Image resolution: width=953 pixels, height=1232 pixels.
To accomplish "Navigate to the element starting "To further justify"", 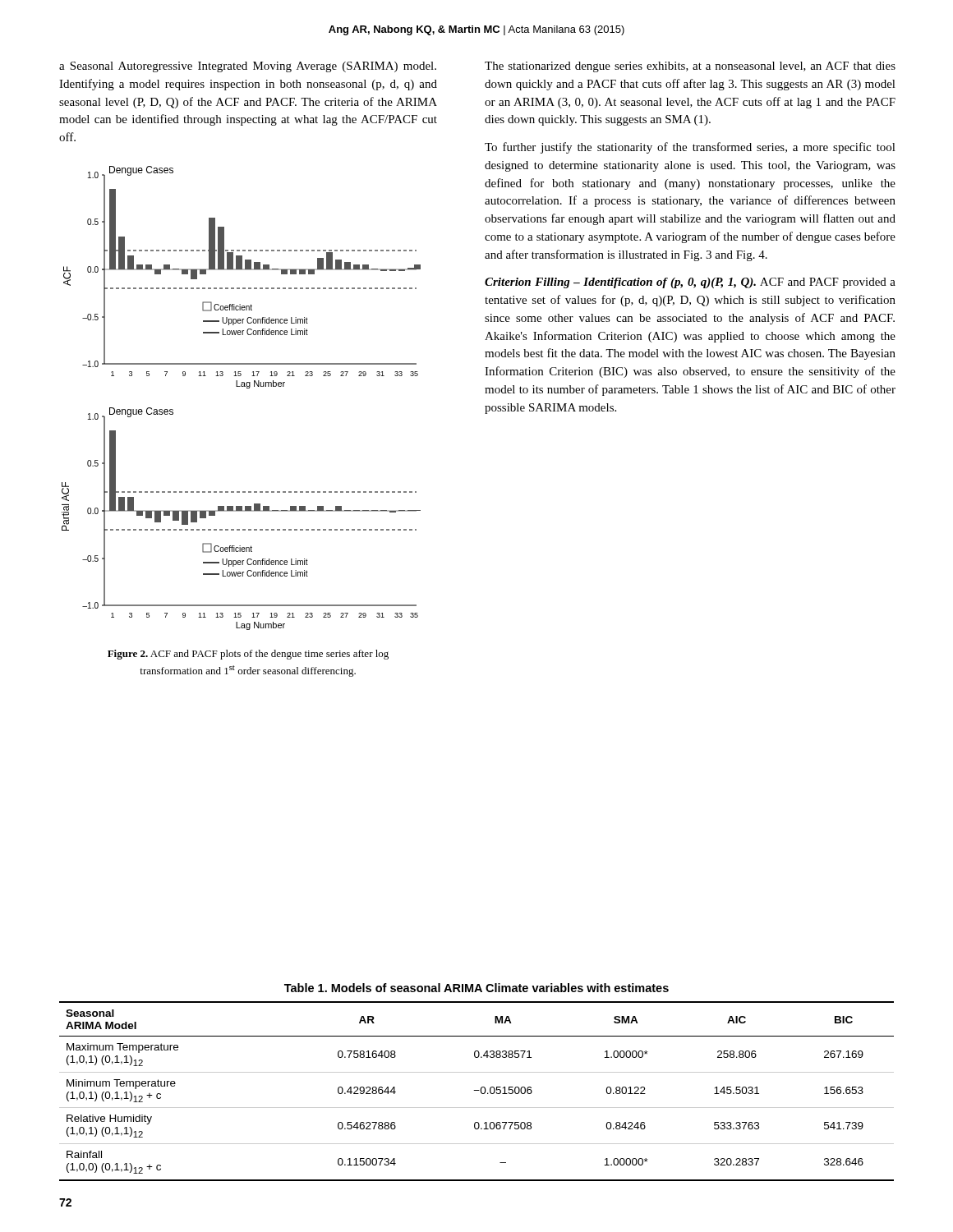I will coord(690,201).
